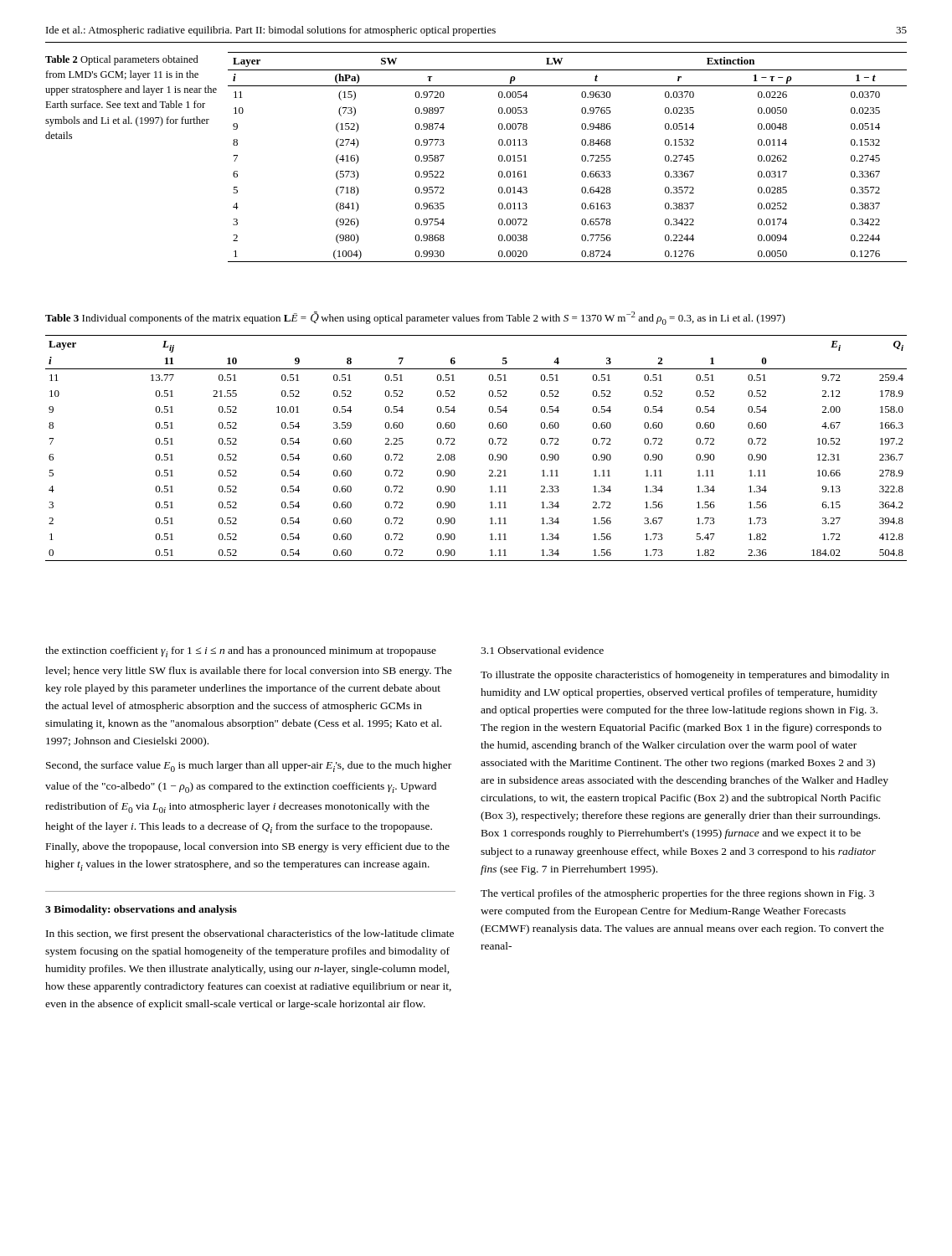
Task: Select the text block that says "The vertical profiles of"
Action: coord(682,919)
